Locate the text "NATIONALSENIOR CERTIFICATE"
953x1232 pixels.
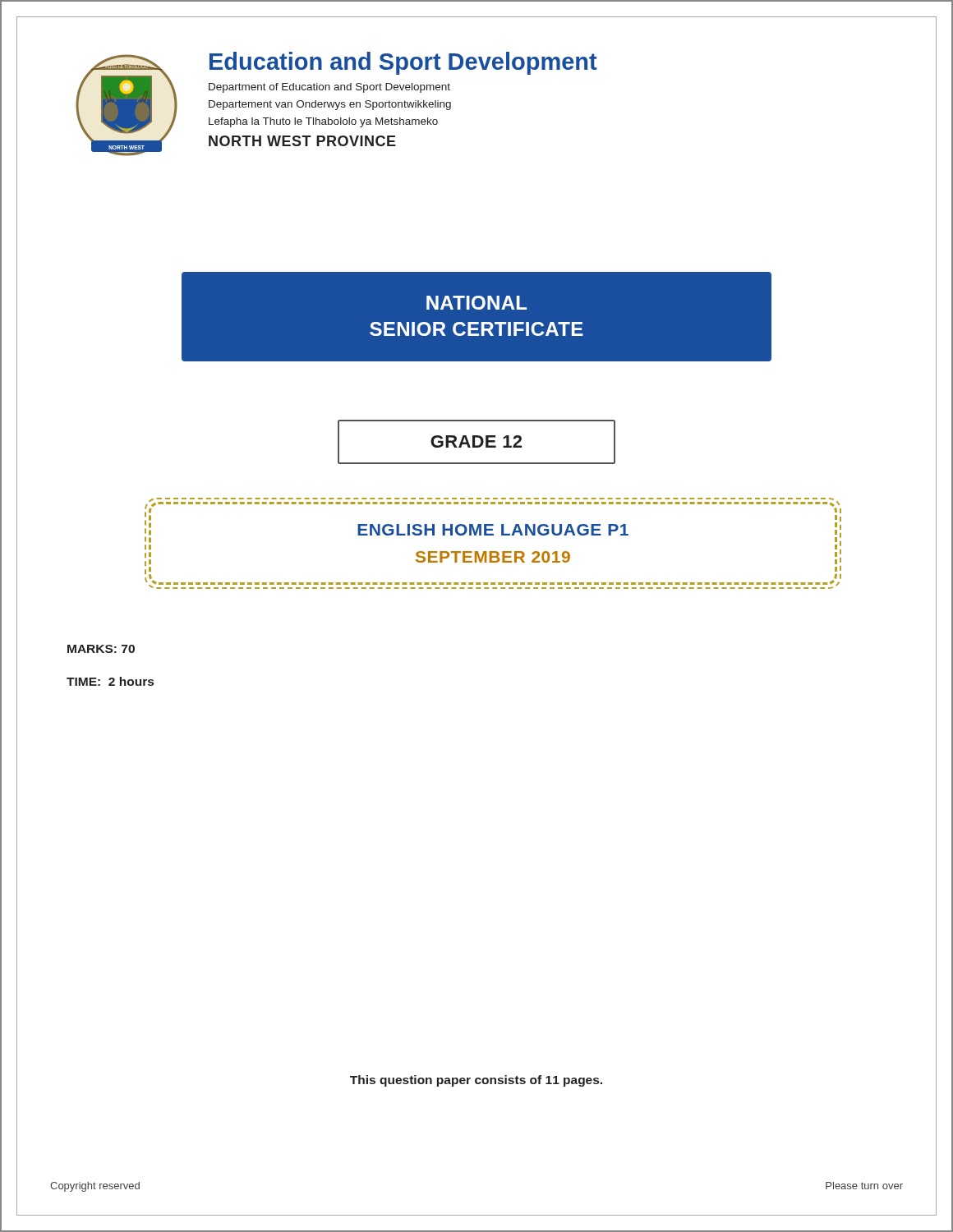(x=476, y=317)
